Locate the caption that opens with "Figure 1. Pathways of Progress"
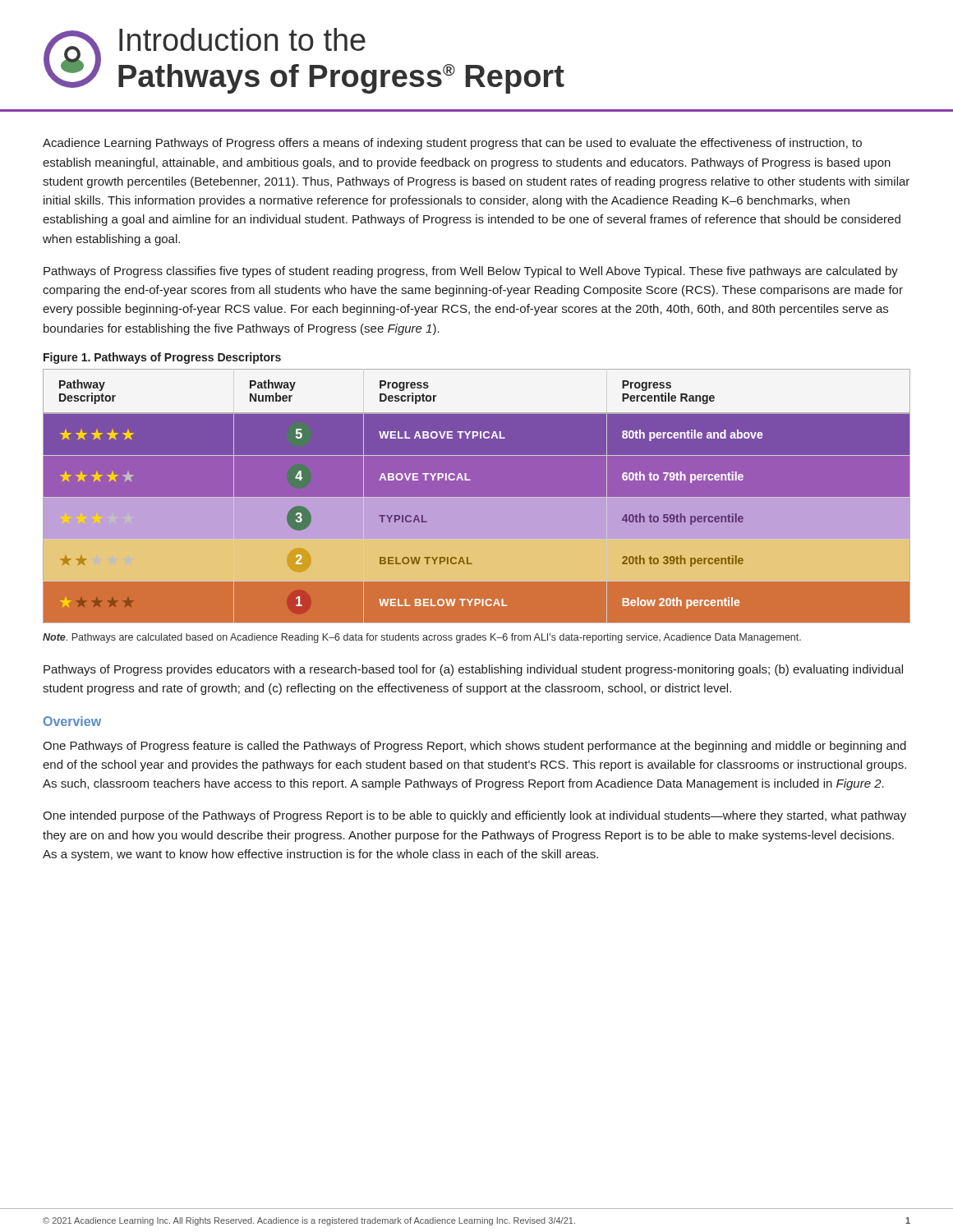This screenshot has height=1232, width=953. pyautogui.click(x=162, y=357)
